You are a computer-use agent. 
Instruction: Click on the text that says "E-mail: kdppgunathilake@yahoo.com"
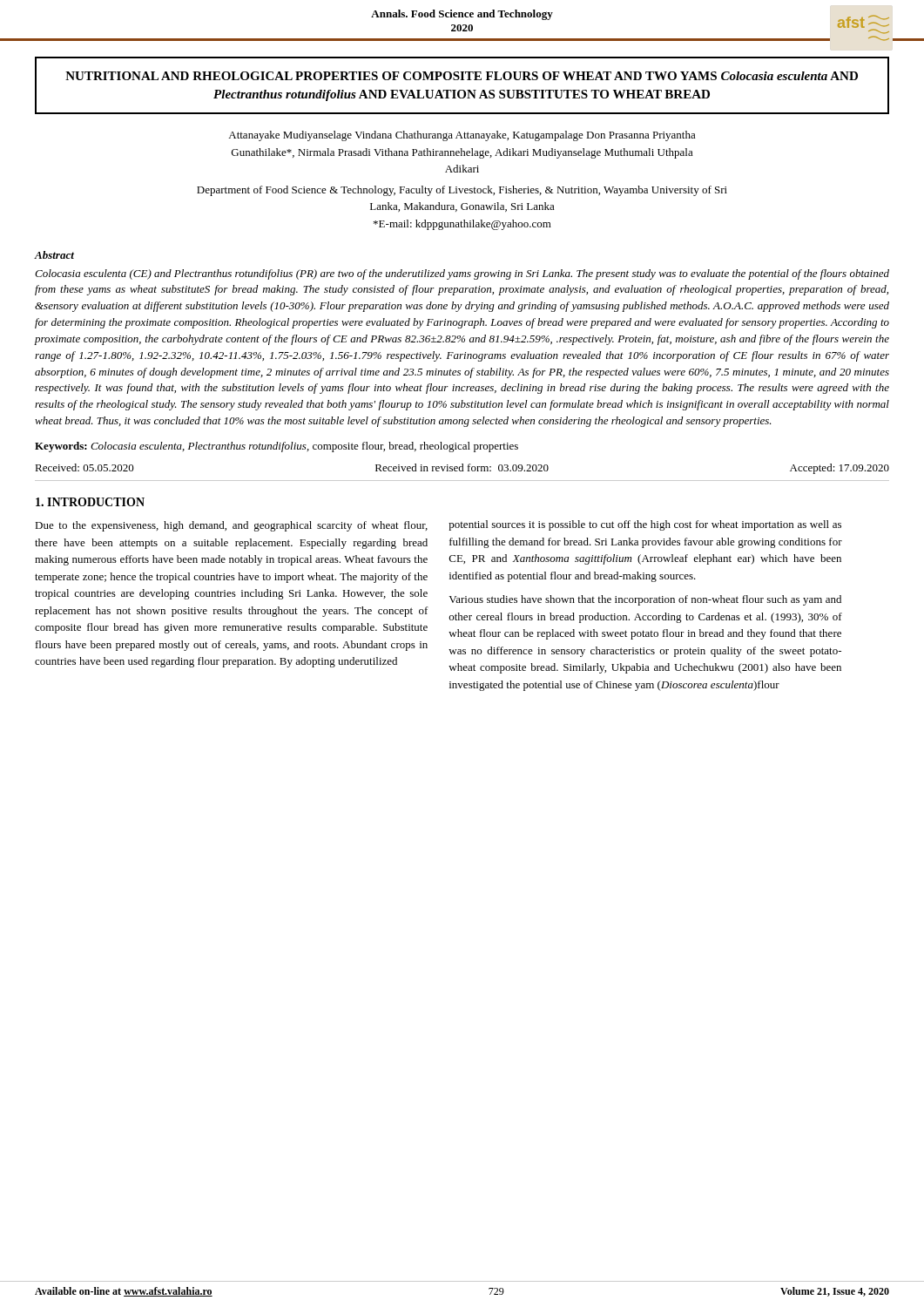click(x=462, y=223)
